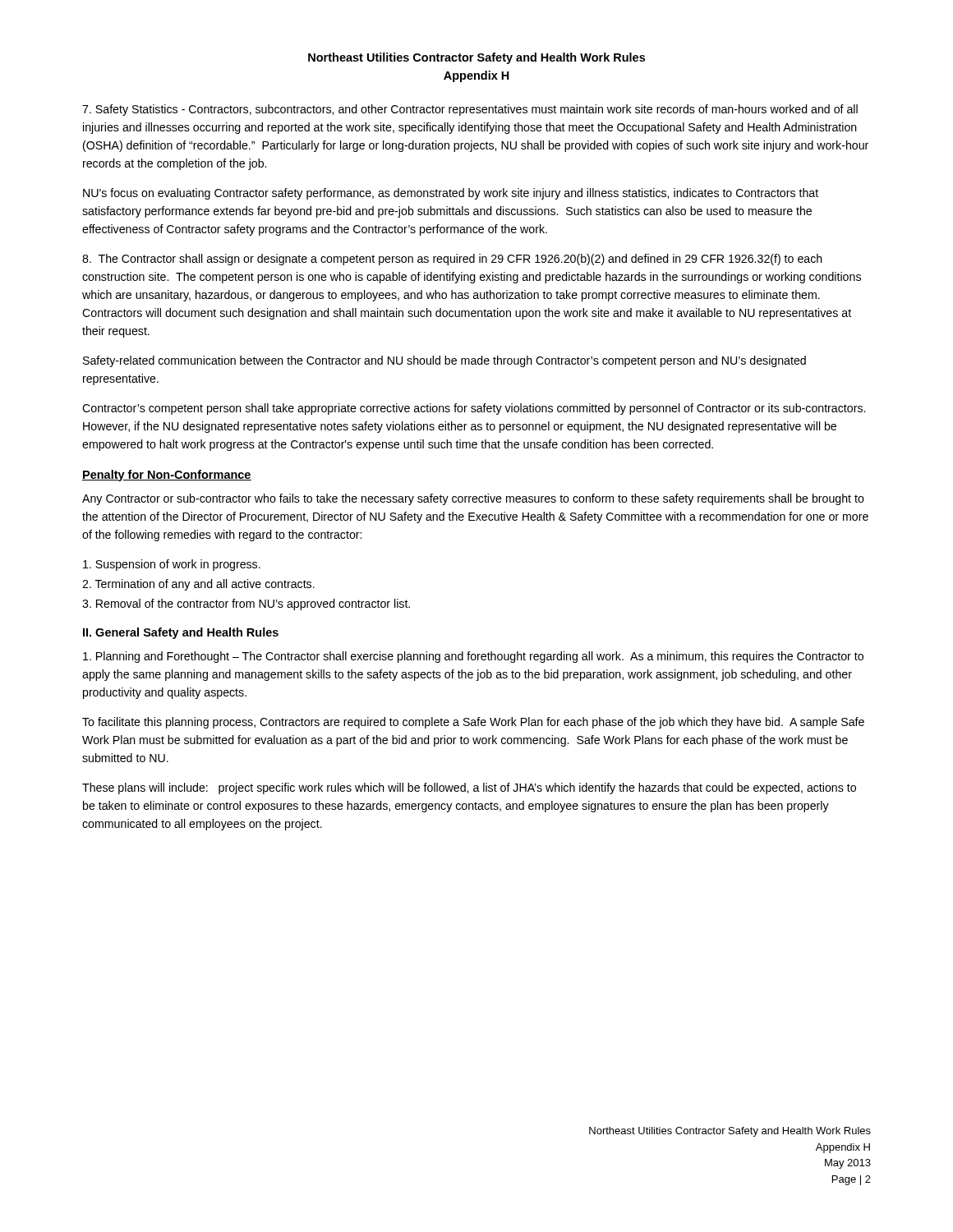Screen dimensions: 1232x953
Task: Locate the text starting "Any Contractor or sub-contractor who fails to"
Action: [x=475, y=516]
